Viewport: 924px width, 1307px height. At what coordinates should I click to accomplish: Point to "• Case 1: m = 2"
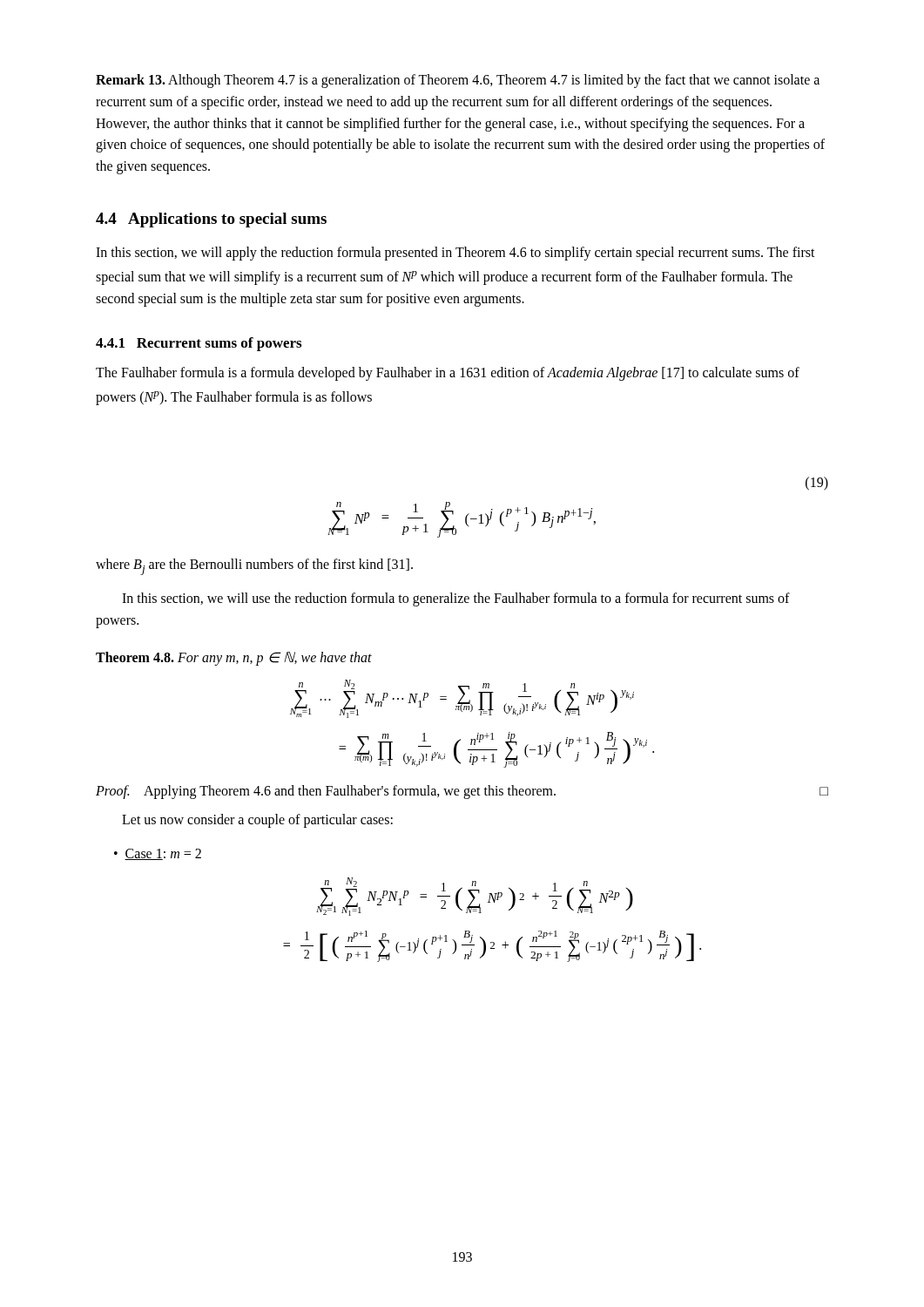pos(157,853)
